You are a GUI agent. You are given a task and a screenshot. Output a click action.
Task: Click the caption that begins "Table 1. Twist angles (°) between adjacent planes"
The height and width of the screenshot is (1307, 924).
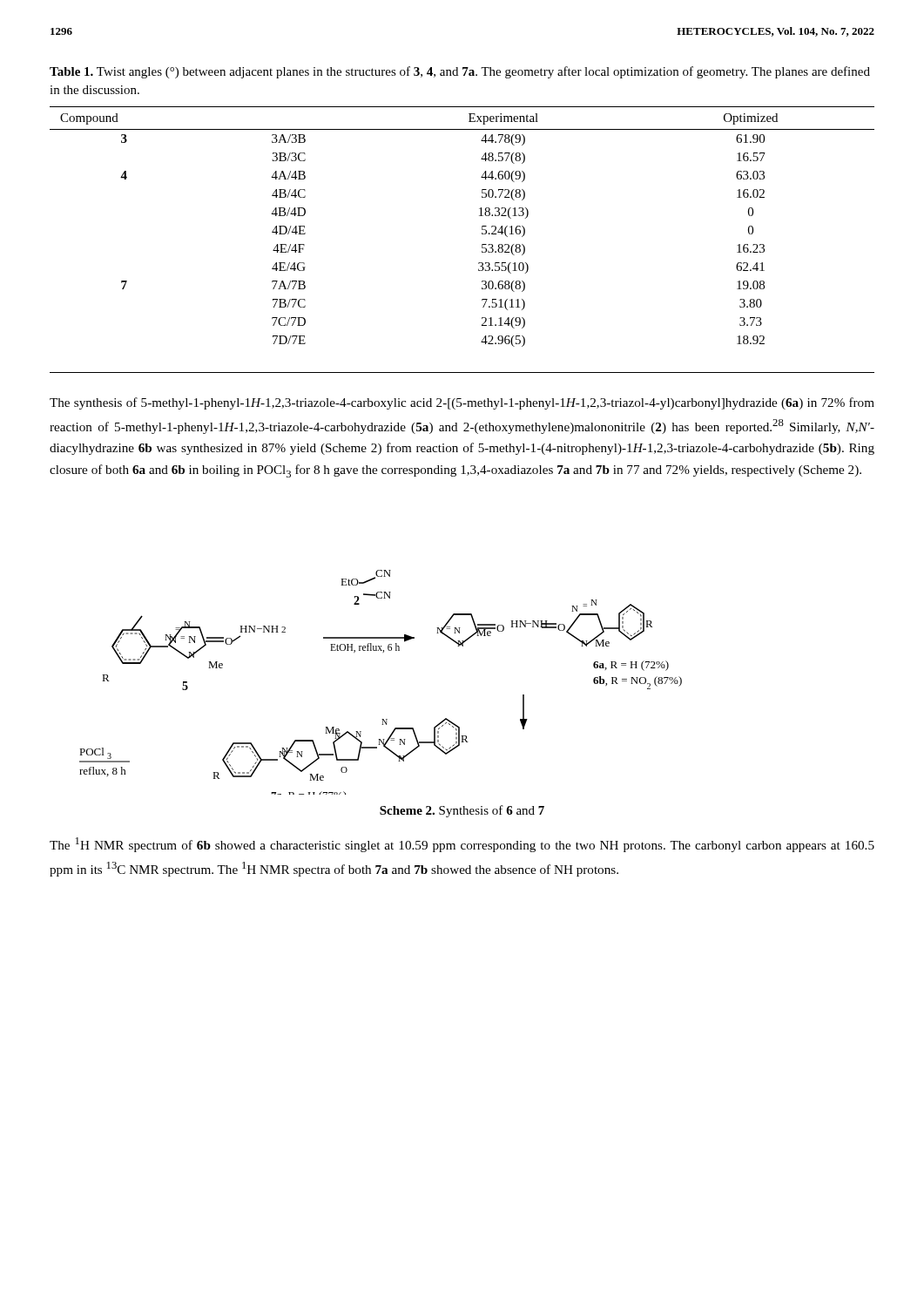[x=460, y=81]
